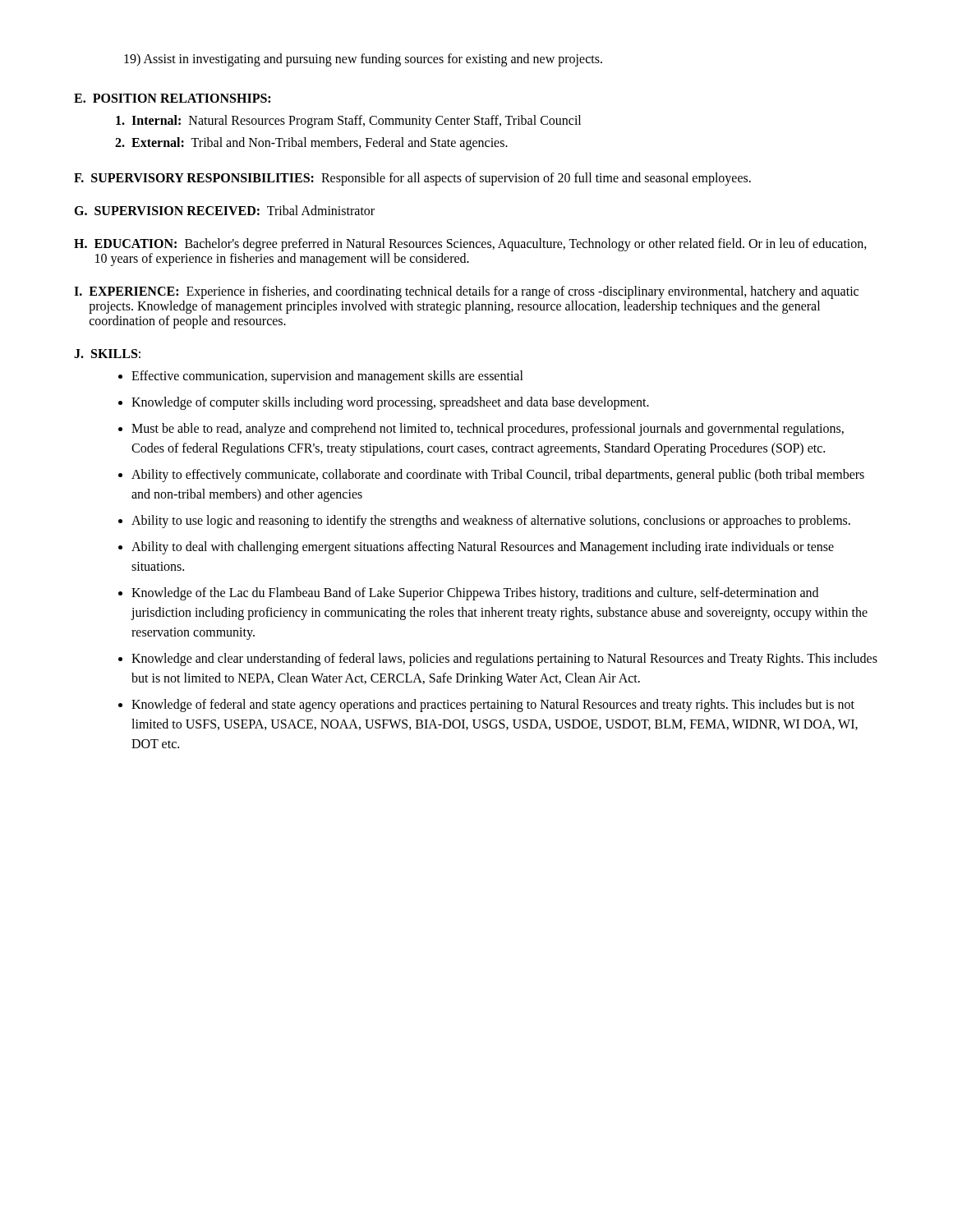Click on the text block that says "I. EXPERIENCE: Experience in fisheries, and coordinating"
Viewport: 953px width, 1232px height.
pyautogui.click(x=476, y=306)
